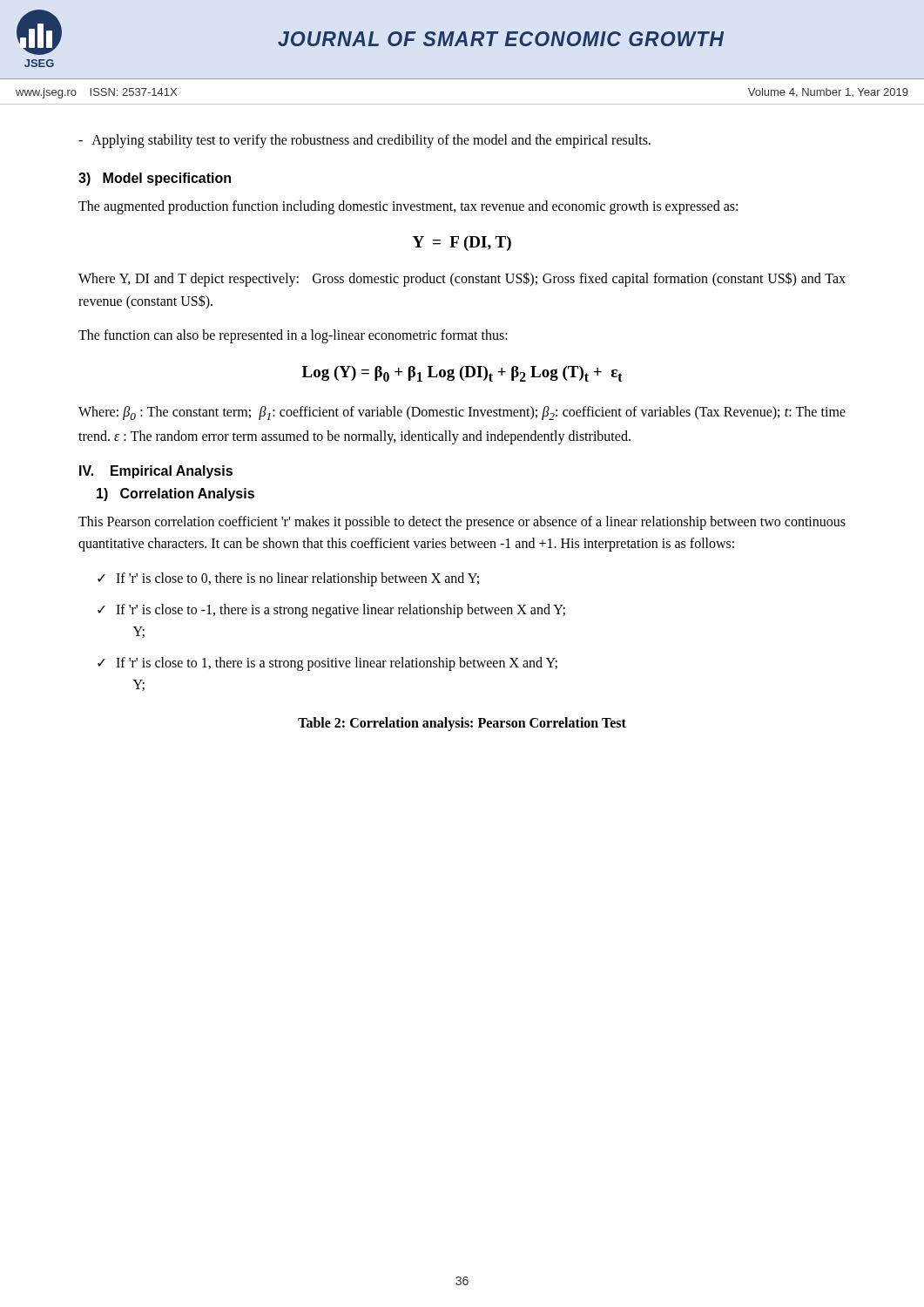924x1307 pixels.
Task: Navigate to the passage starting "This Pearson correlation"
Action: (x=462, y=532)
